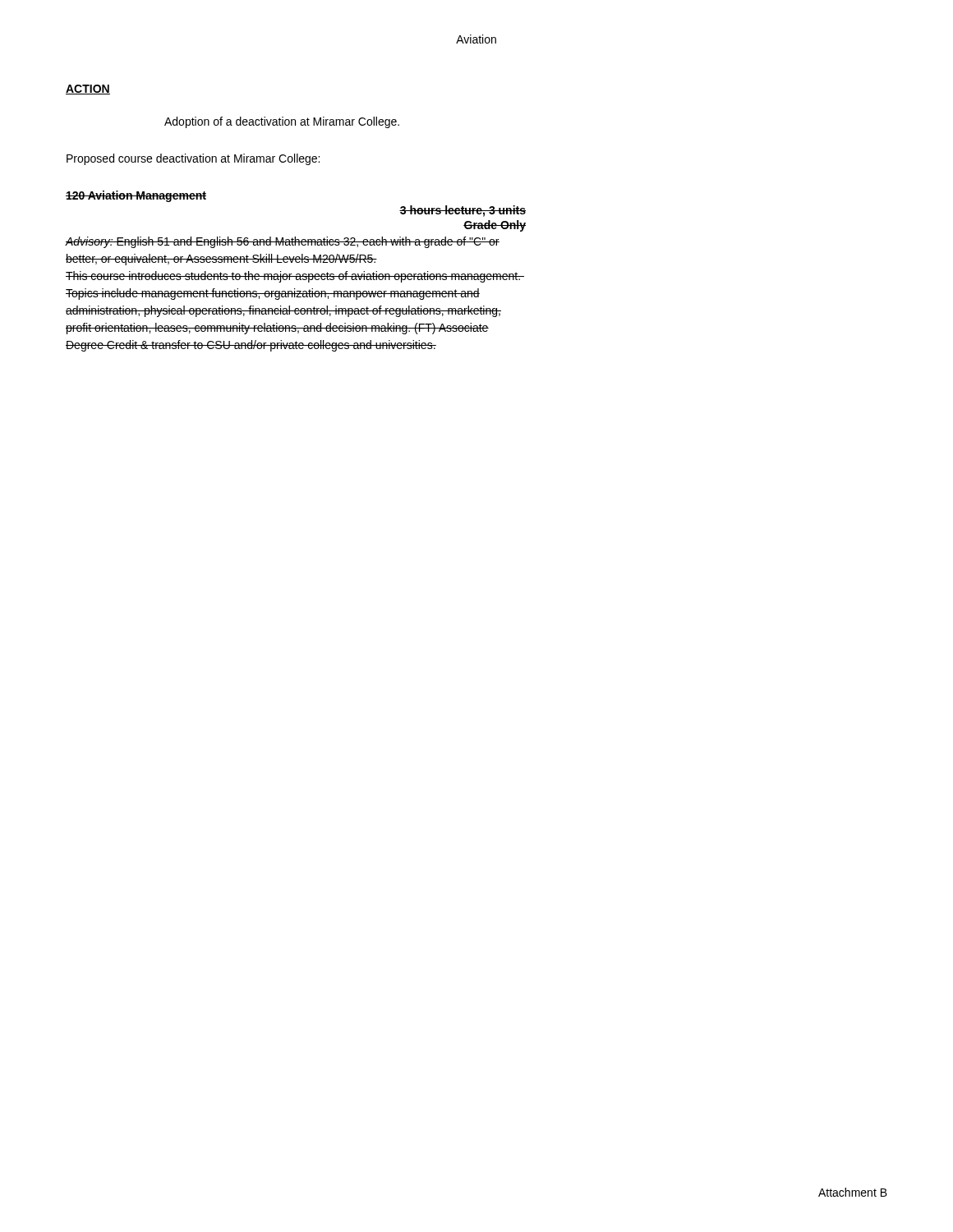The width and height of the screenshot is (953, 1232).
Task: Where is the passage that starts "Advisory: English 51 and English 56"?
Action: pyautogui.click(x=295, y=293)
